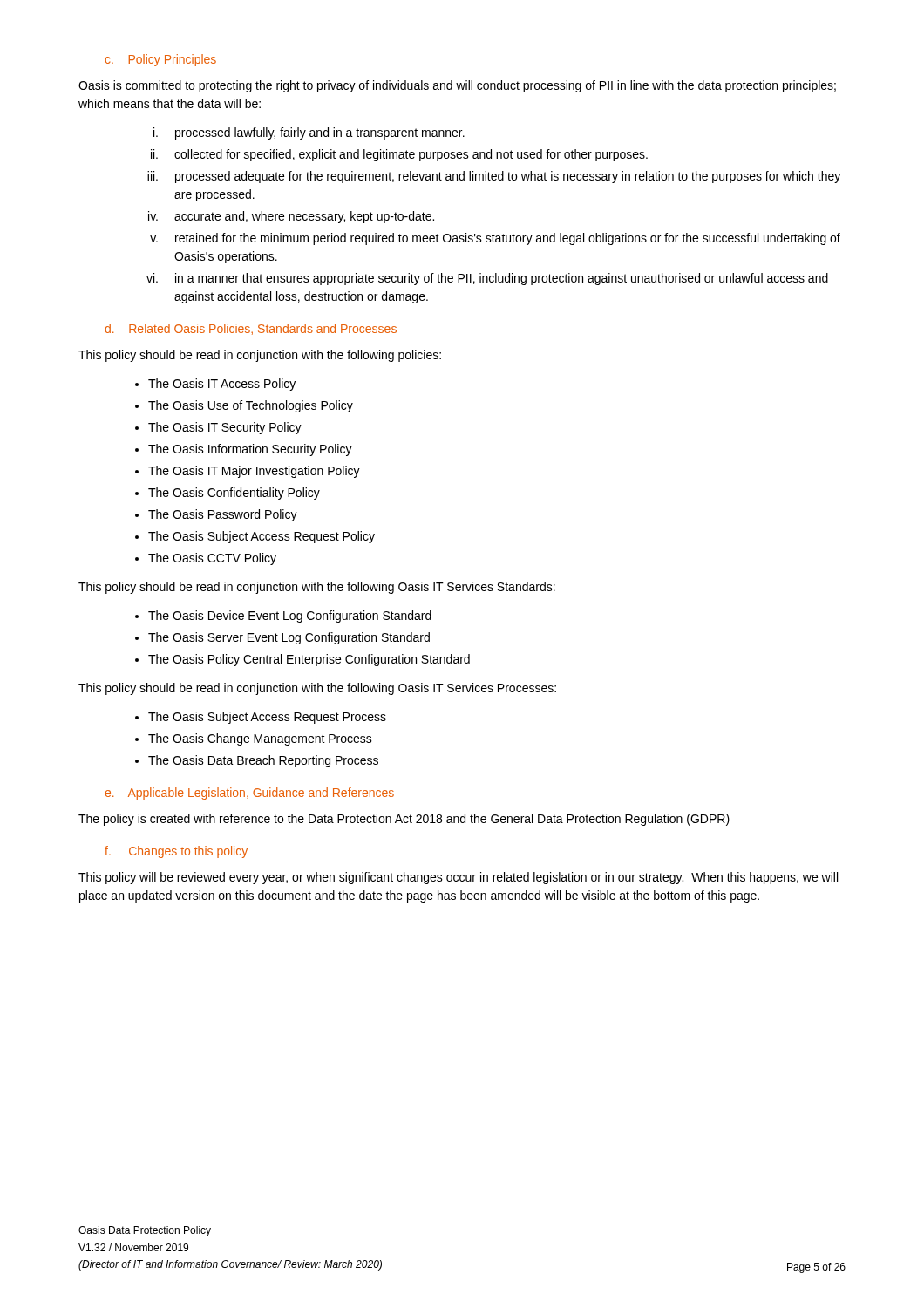
Task: Locate the text block with the text "This policy will be reviewed every"
Action: click(x=459, y=886)
